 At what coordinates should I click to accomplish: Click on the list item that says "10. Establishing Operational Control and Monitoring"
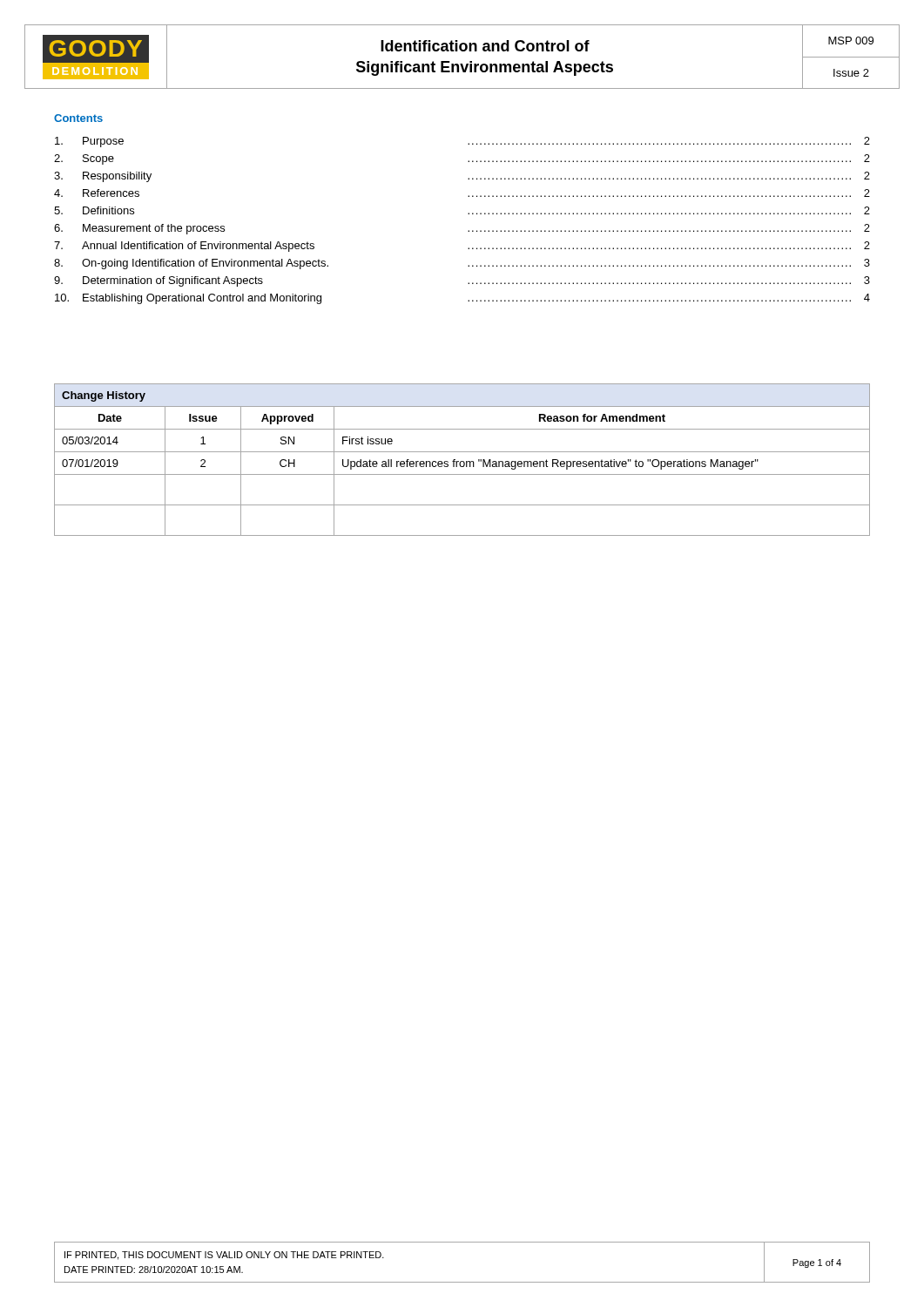tap(462, 297)
